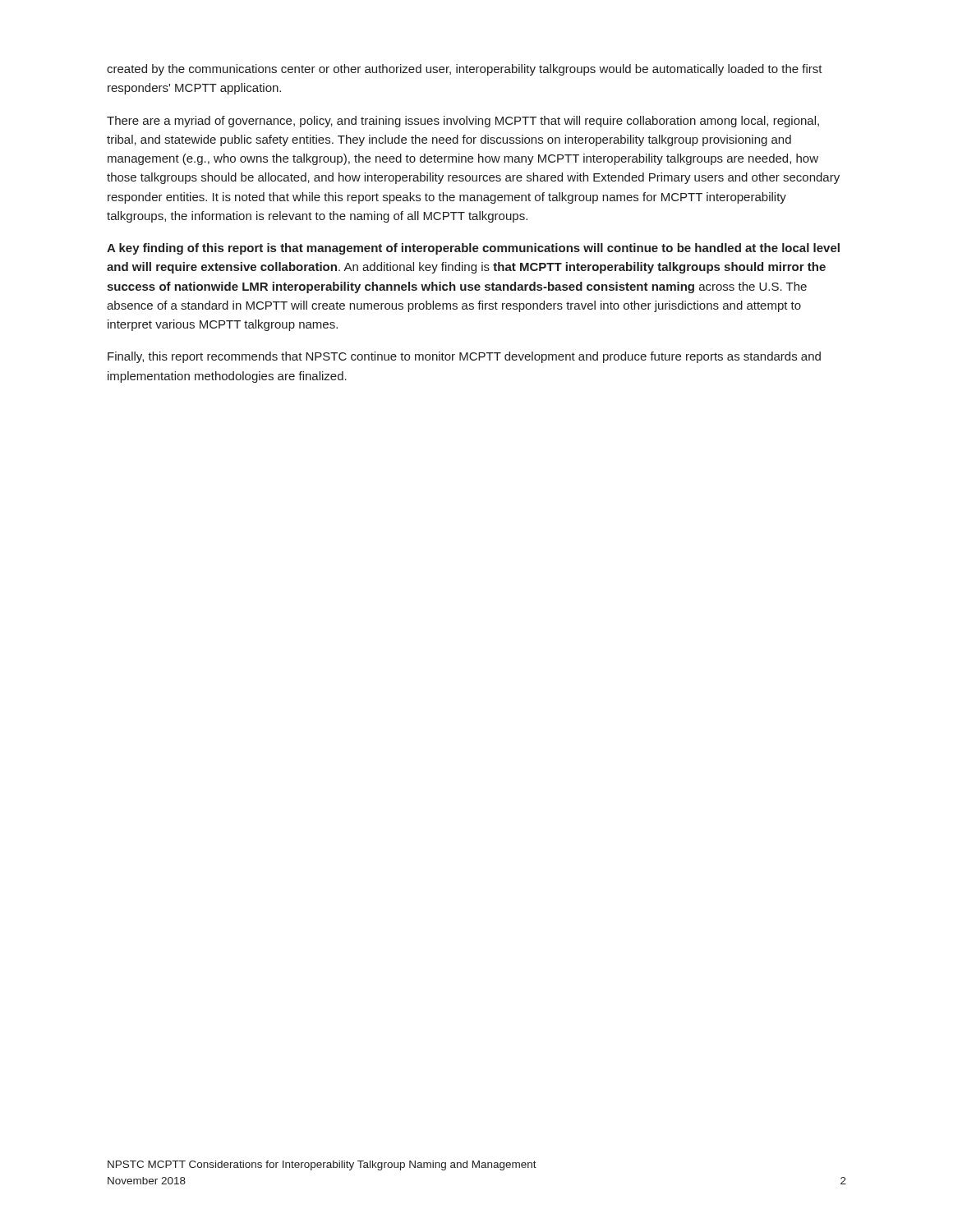Viewport: 953px width, 1232px height.
Task: Find the element starting "Finally, this report recommends that NPSTC"
Action: point(464,366)
